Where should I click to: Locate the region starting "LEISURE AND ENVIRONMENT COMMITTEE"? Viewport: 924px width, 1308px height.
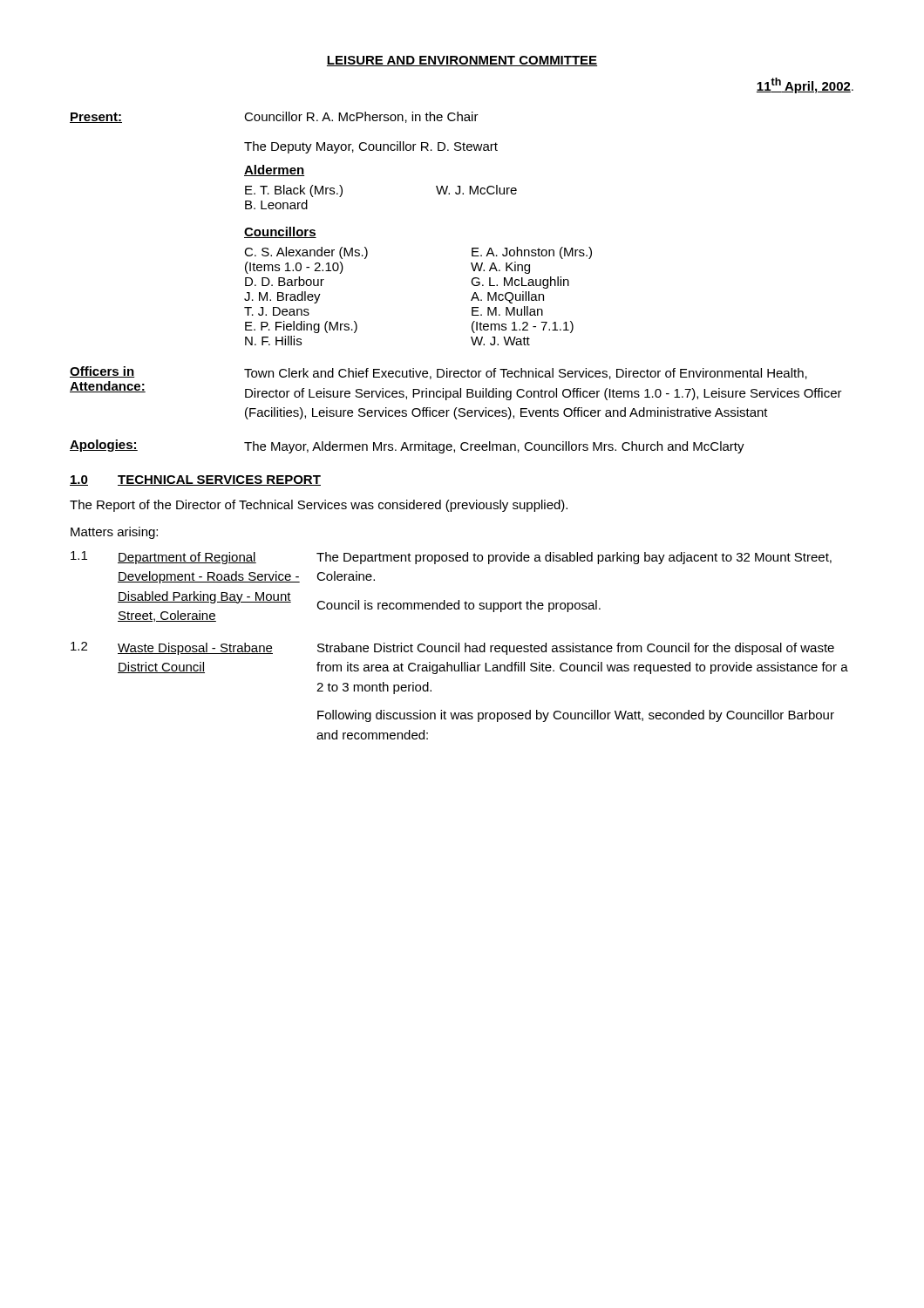pyautogui.click(x=462, y=60)
